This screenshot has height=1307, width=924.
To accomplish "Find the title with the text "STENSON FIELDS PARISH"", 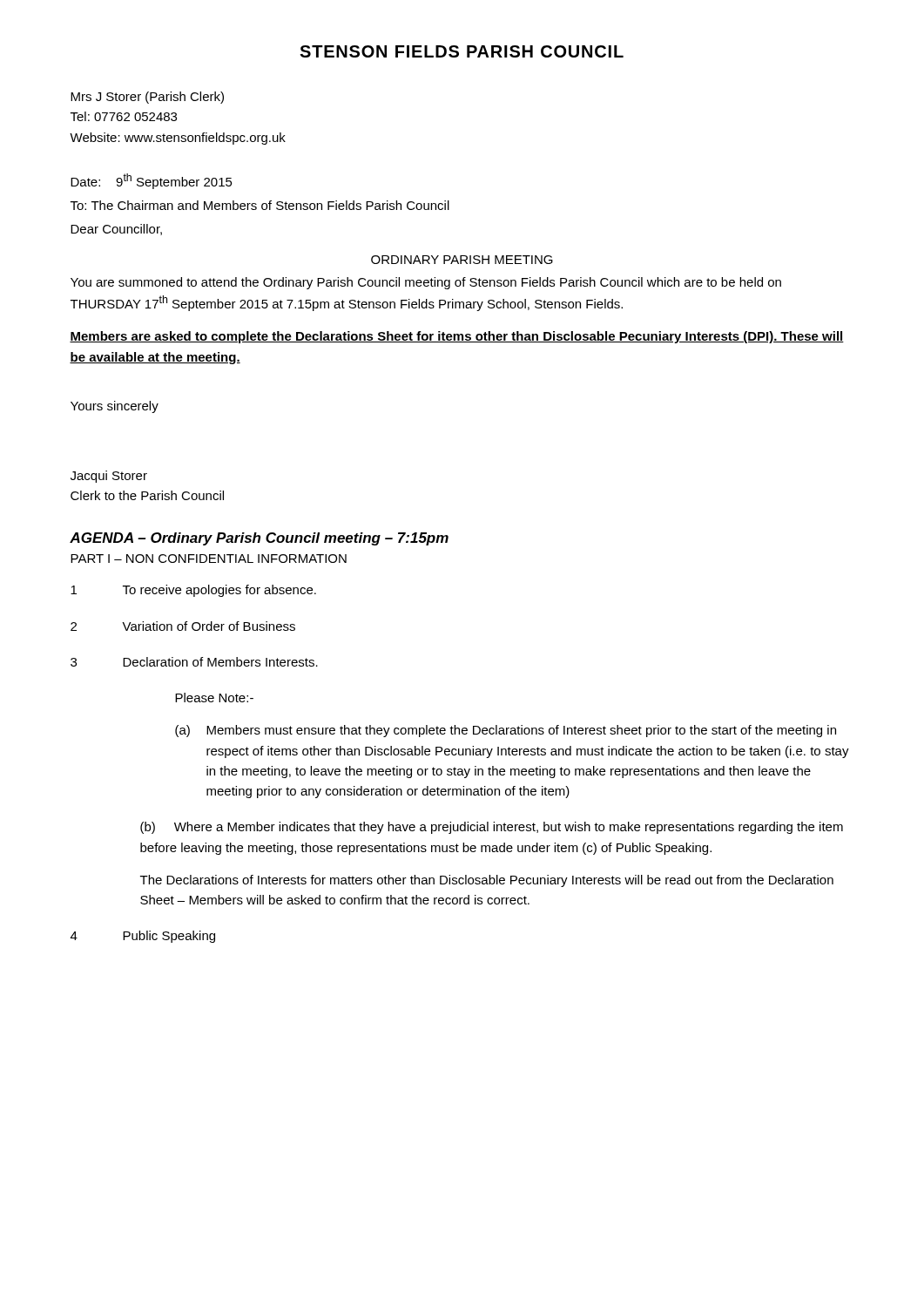I will [x=462, y=52].
